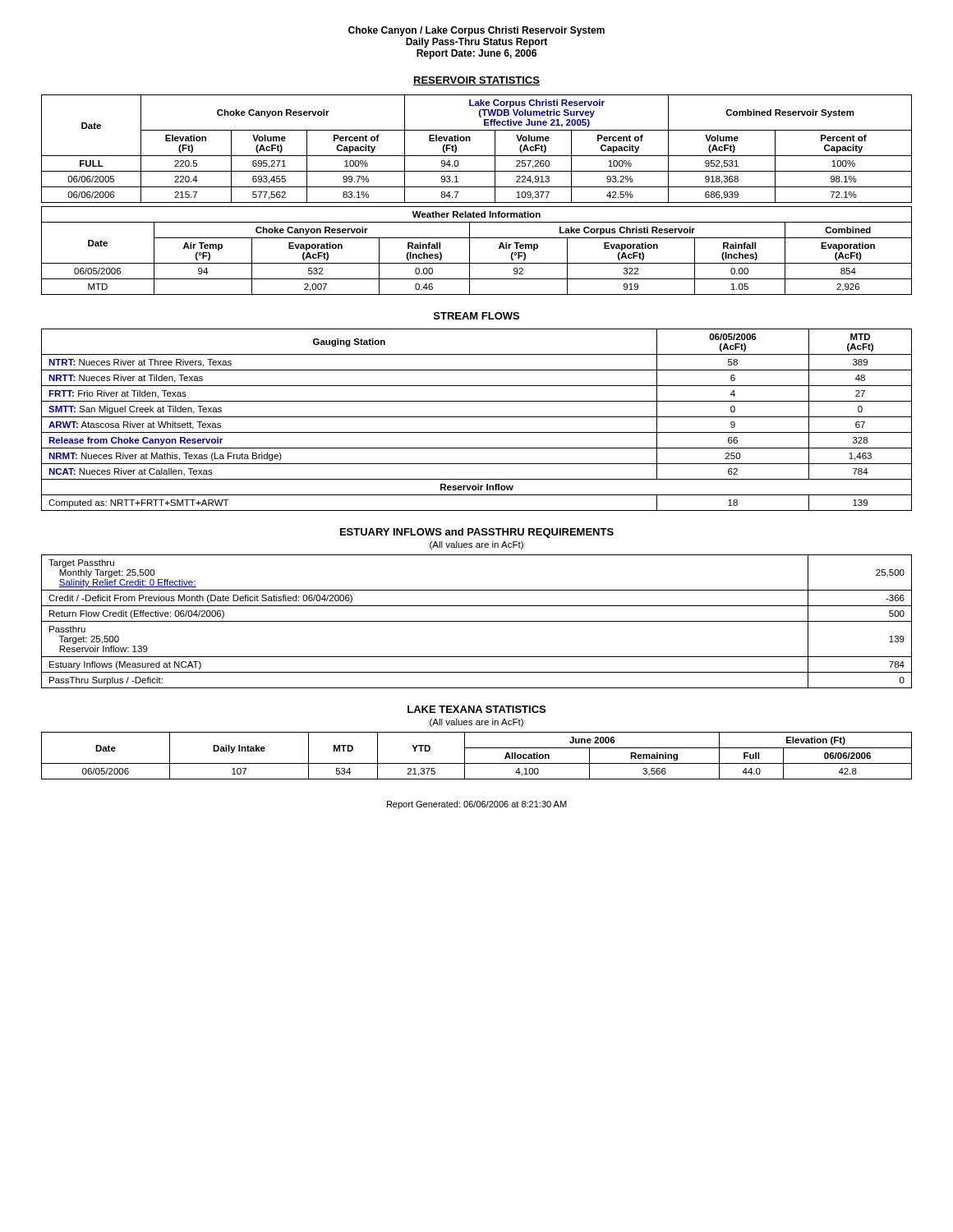Click on the title with the text "Choke Canyon /"
This screenshot has height=1232, width=953.
pyautogui.click(x=476, y=42)
